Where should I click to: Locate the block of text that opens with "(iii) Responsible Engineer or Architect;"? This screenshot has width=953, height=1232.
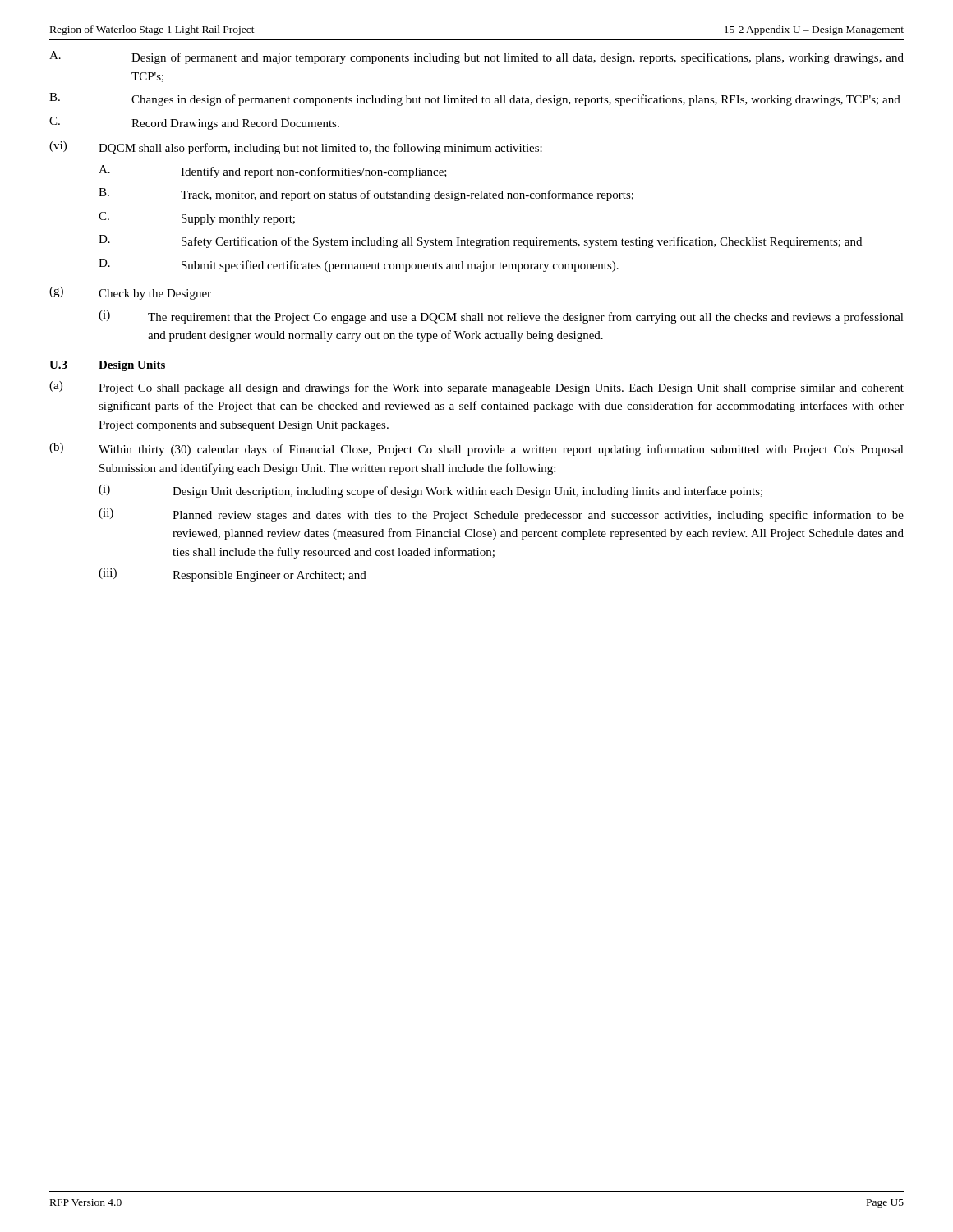click(232, 575)
